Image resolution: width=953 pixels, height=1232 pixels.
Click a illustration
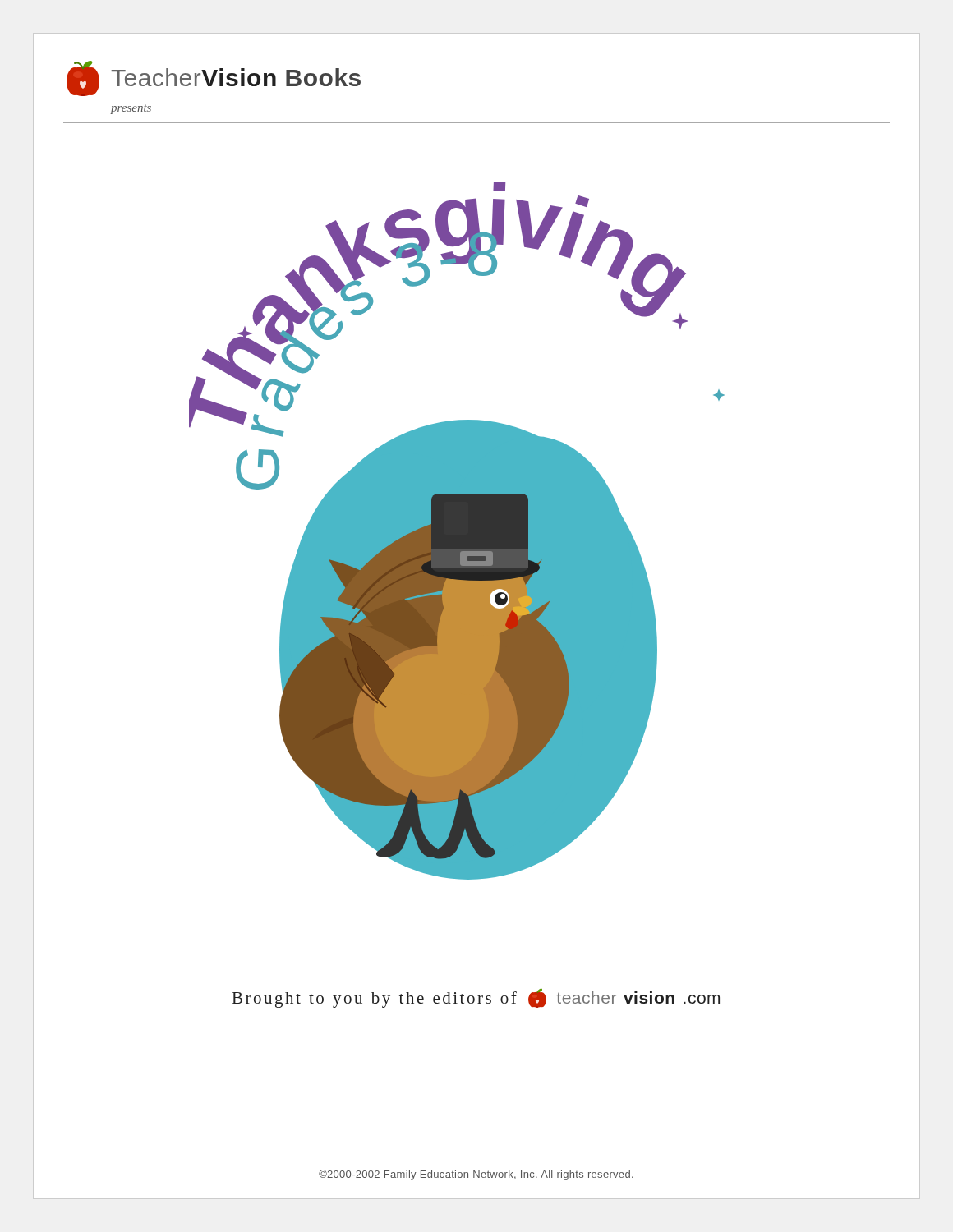[x=476, y=559]
